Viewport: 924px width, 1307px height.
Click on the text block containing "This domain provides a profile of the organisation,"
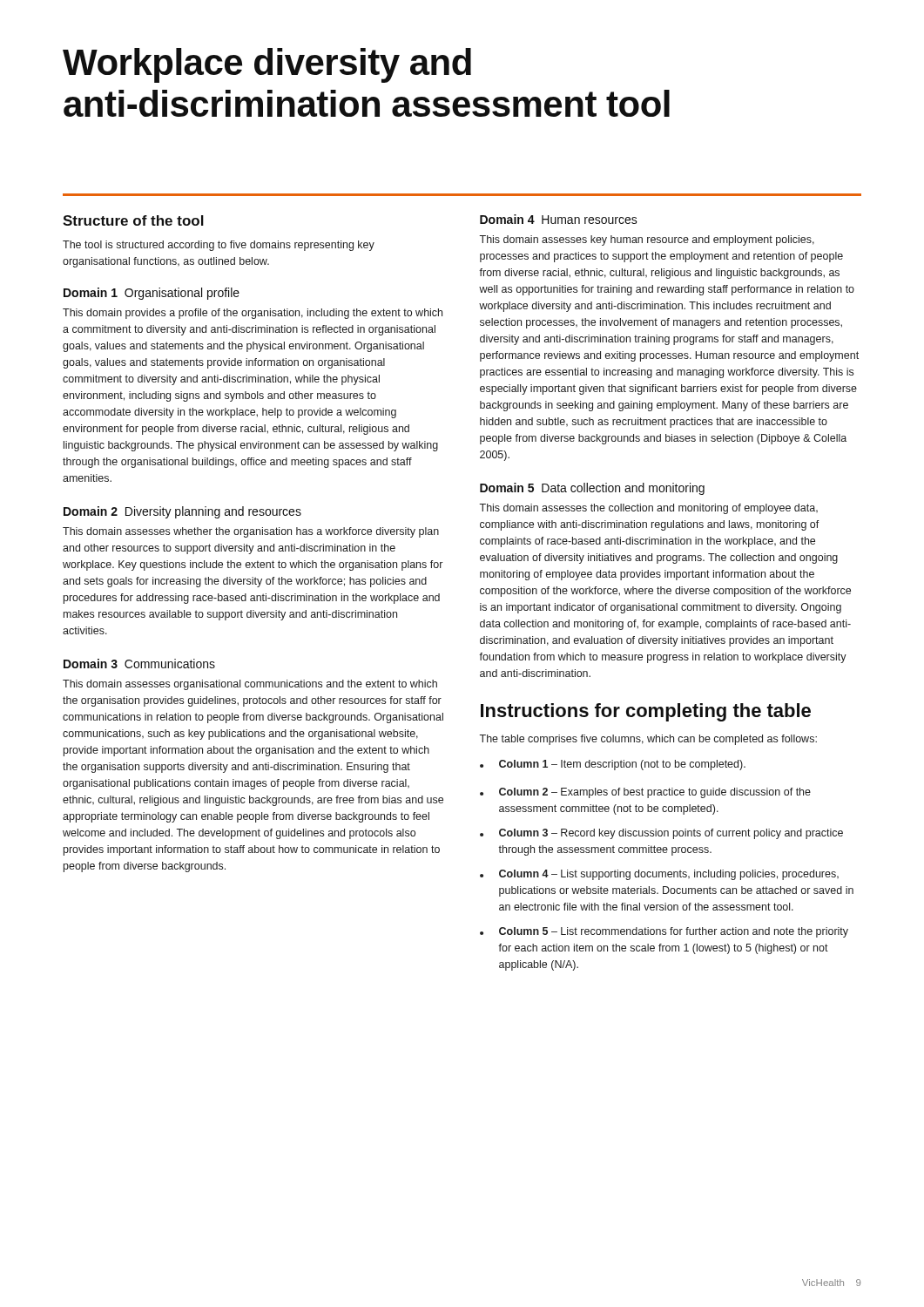coord(254,396)
